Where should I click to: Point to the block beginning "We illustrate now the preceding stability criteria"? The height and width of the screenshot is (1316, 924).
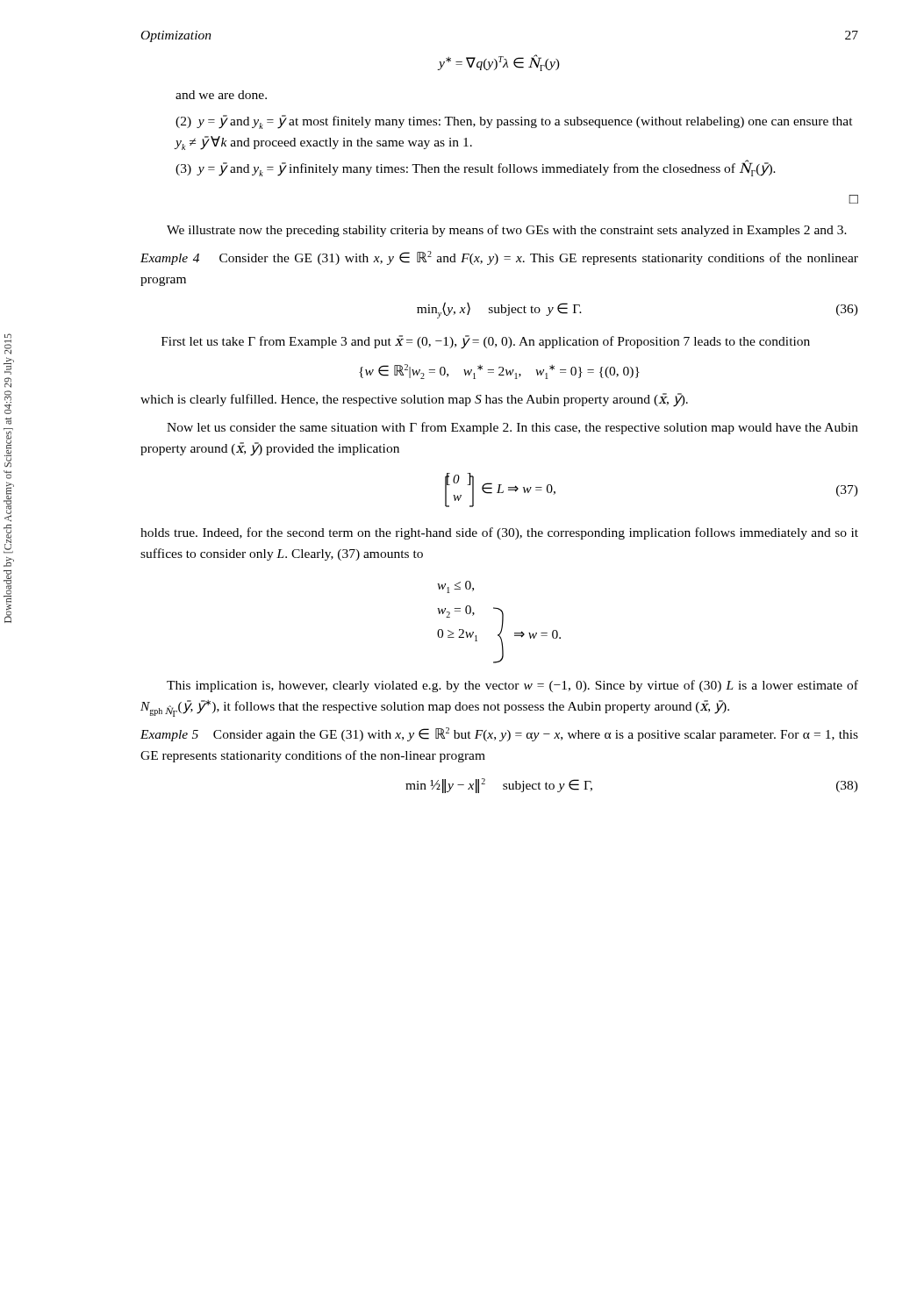coord(507,230)
